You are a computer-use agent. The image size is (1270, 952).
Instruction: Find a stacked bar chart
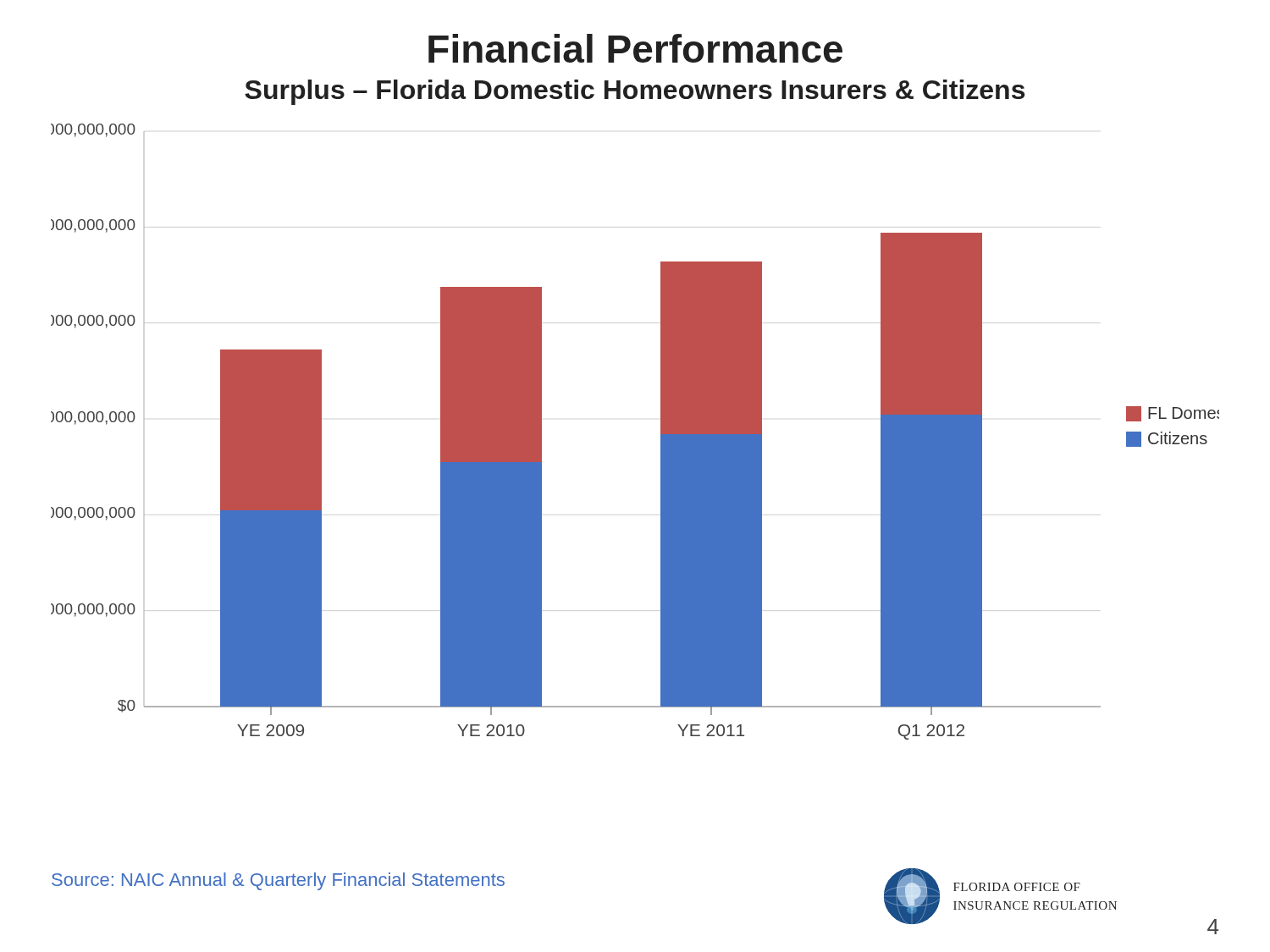pos(635,444)
